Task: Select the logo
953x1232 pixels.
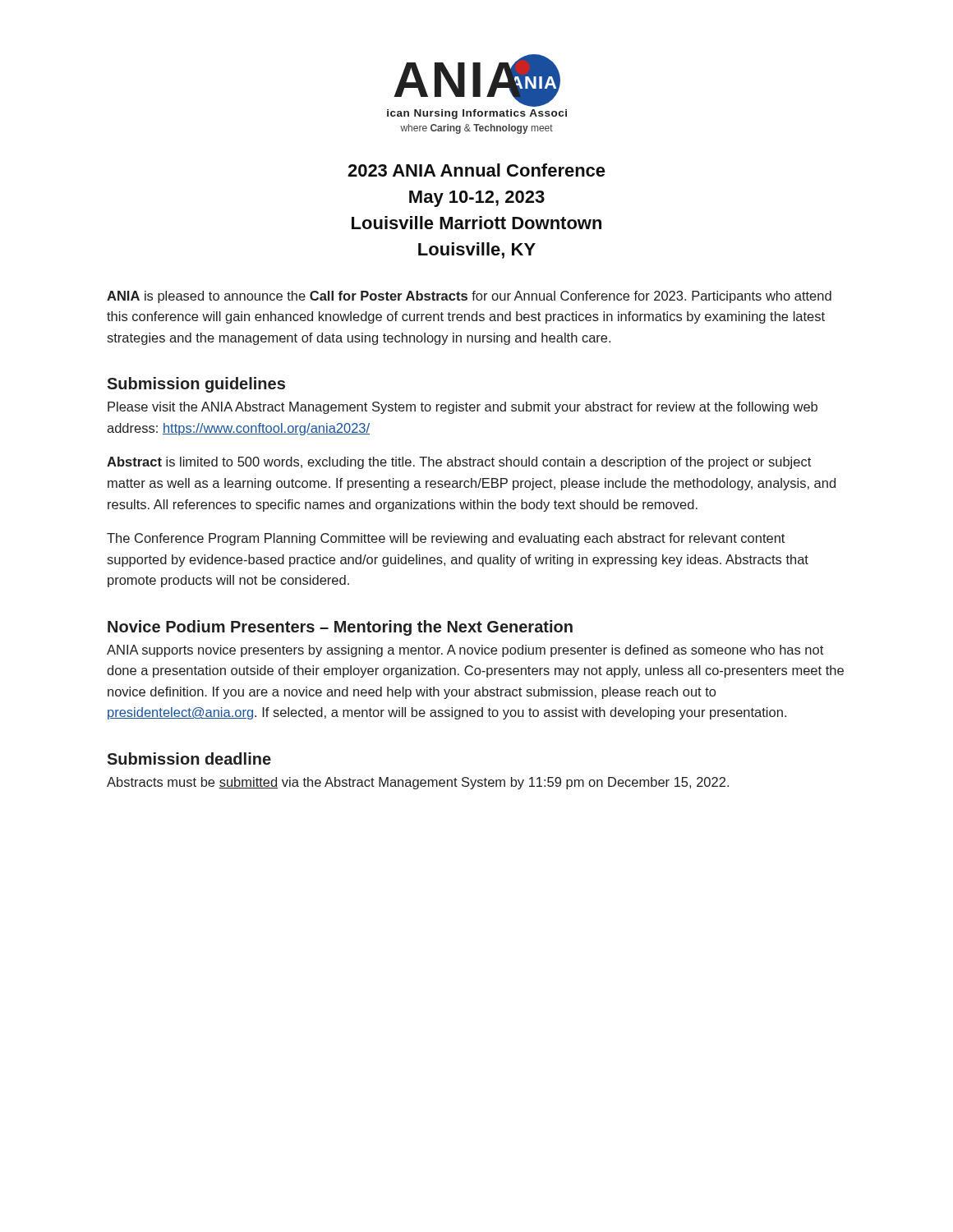Action: (x=476, y=94)
